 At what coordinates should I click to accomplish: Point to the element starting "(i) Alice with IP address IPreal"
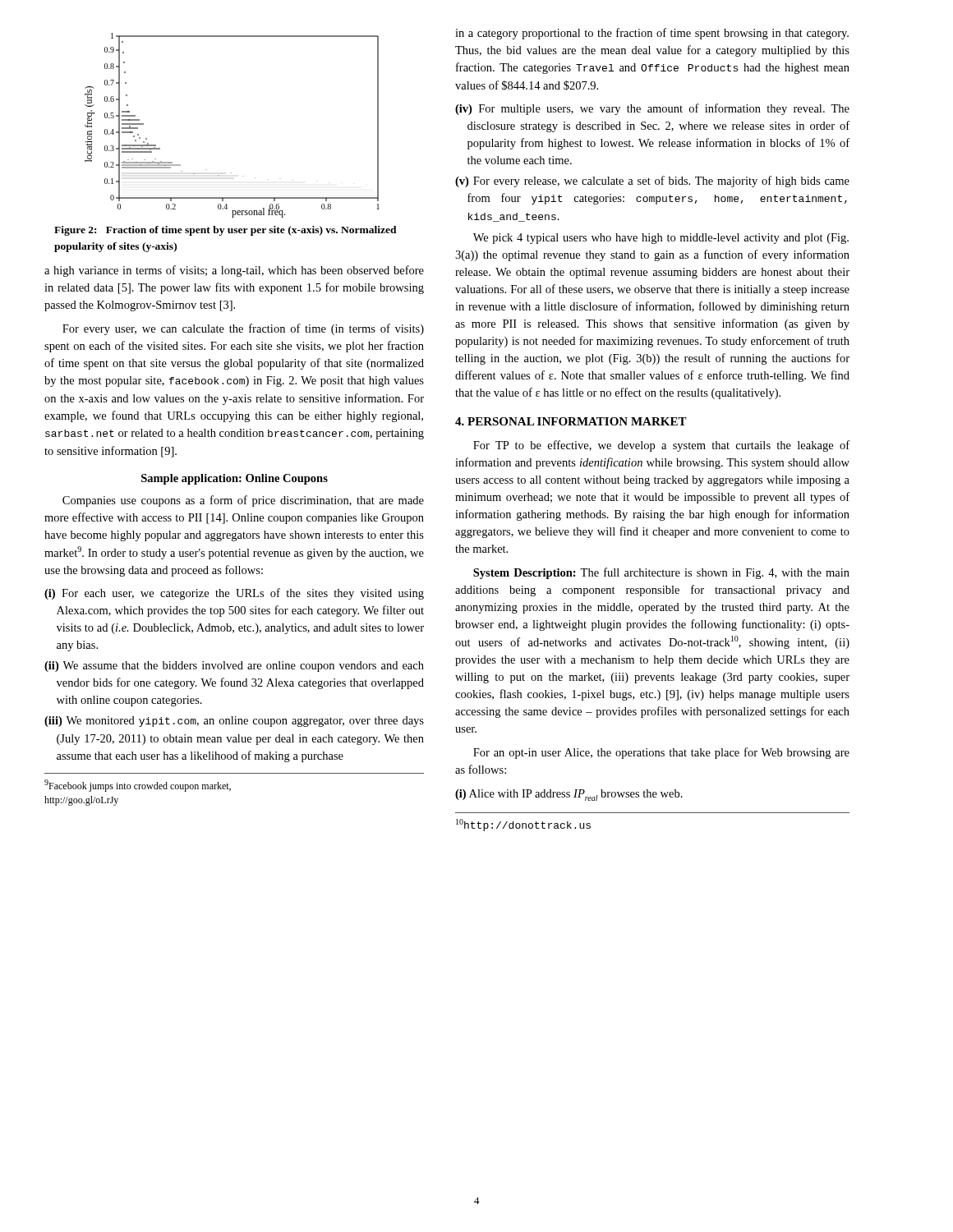[652, 795]
